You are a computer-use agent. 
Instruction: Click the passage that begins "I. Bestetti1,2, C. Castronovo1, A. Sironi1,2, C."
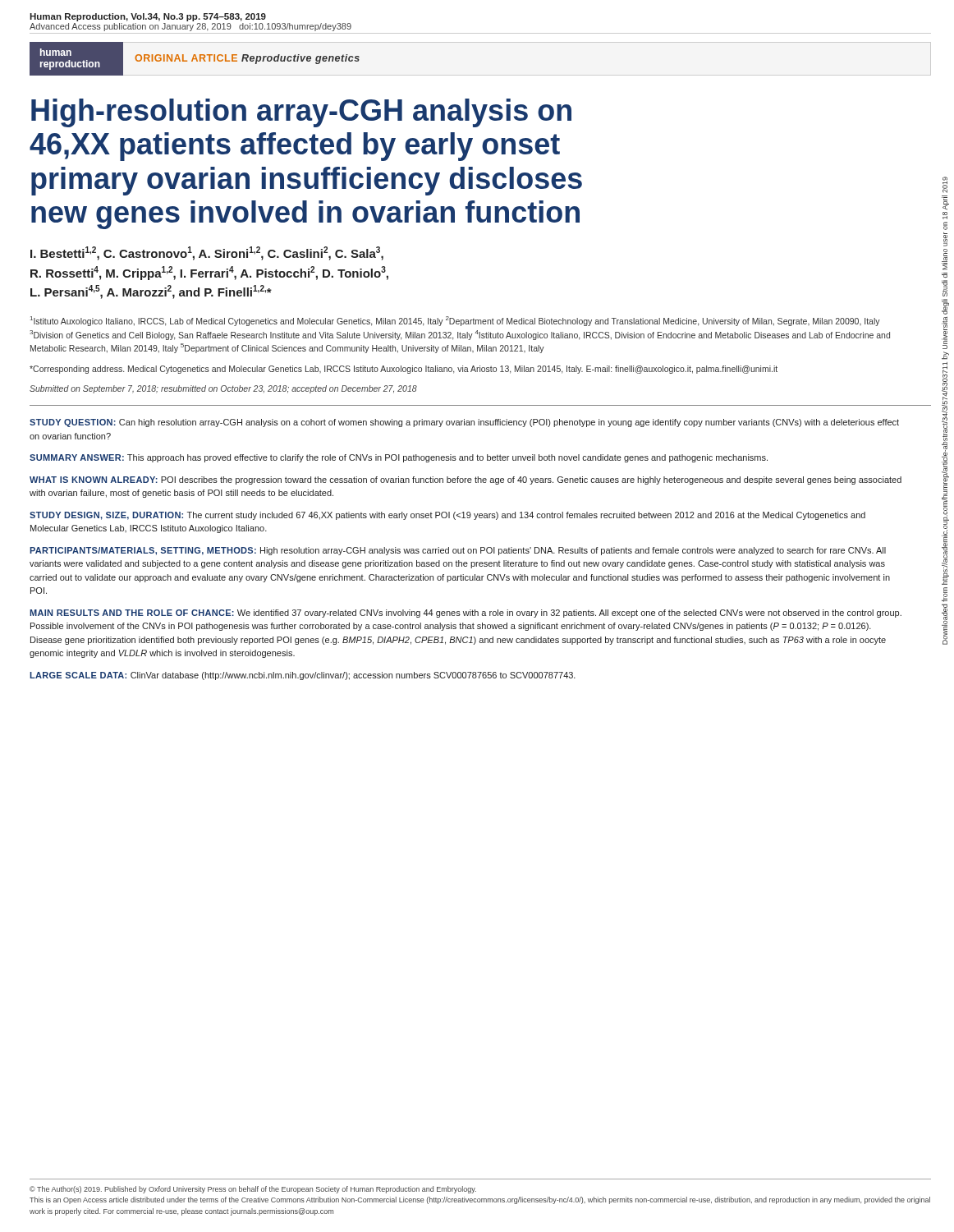[209, 273]
